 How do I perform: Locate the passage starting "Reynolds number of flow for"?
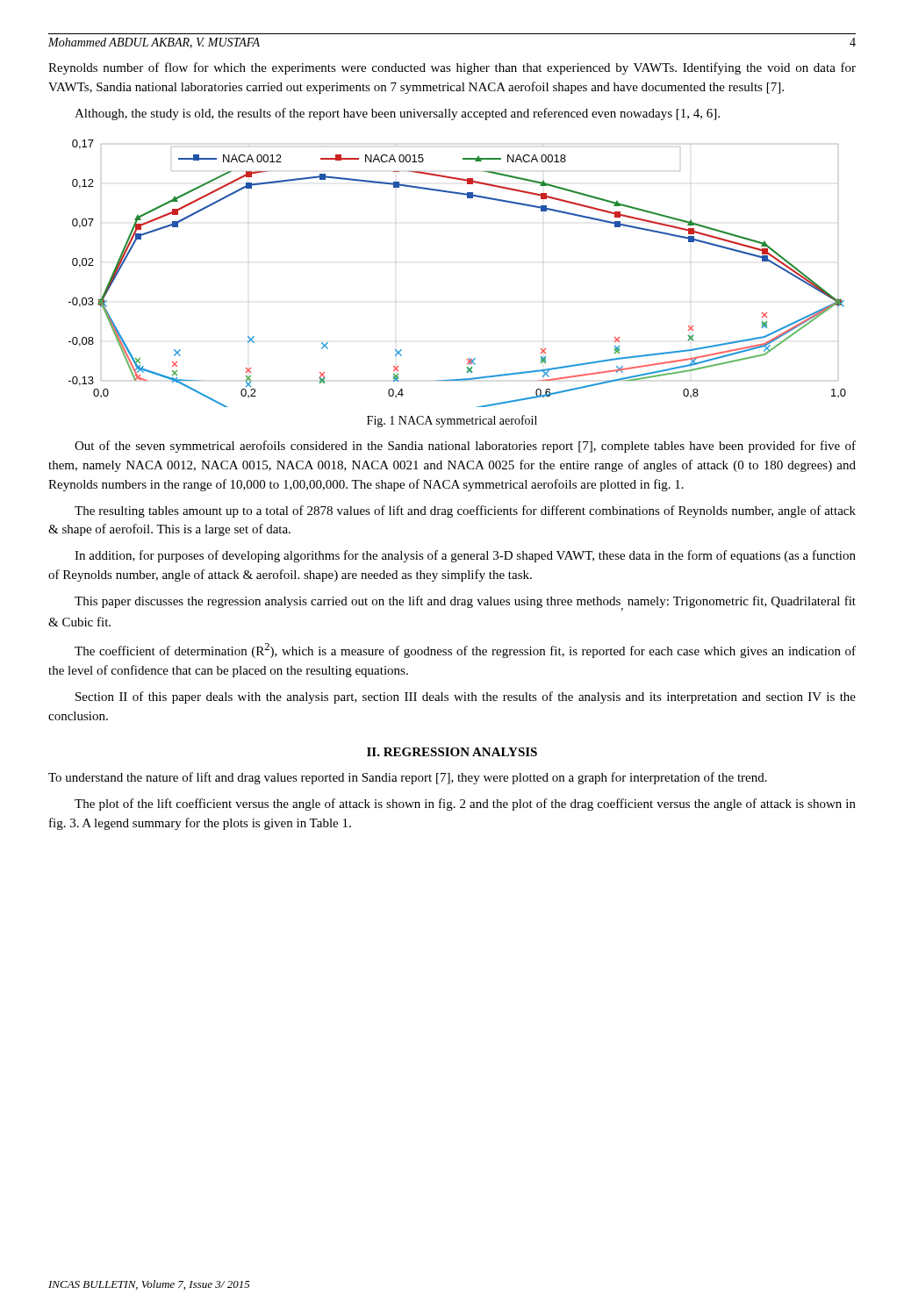click(x=452, y=78)
